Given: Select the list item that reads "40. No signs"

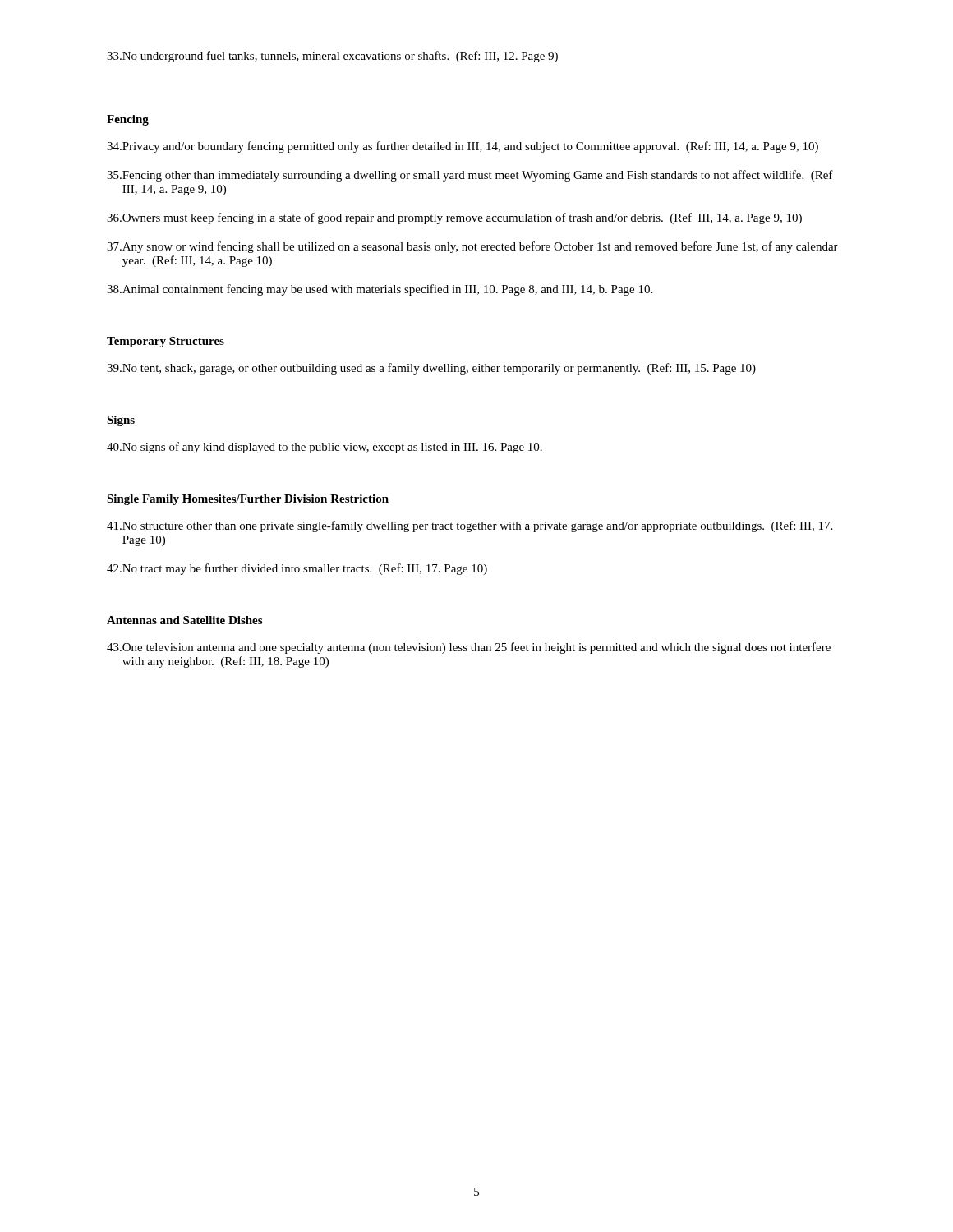Looking at the screenshot, I should tap(325, 447).
